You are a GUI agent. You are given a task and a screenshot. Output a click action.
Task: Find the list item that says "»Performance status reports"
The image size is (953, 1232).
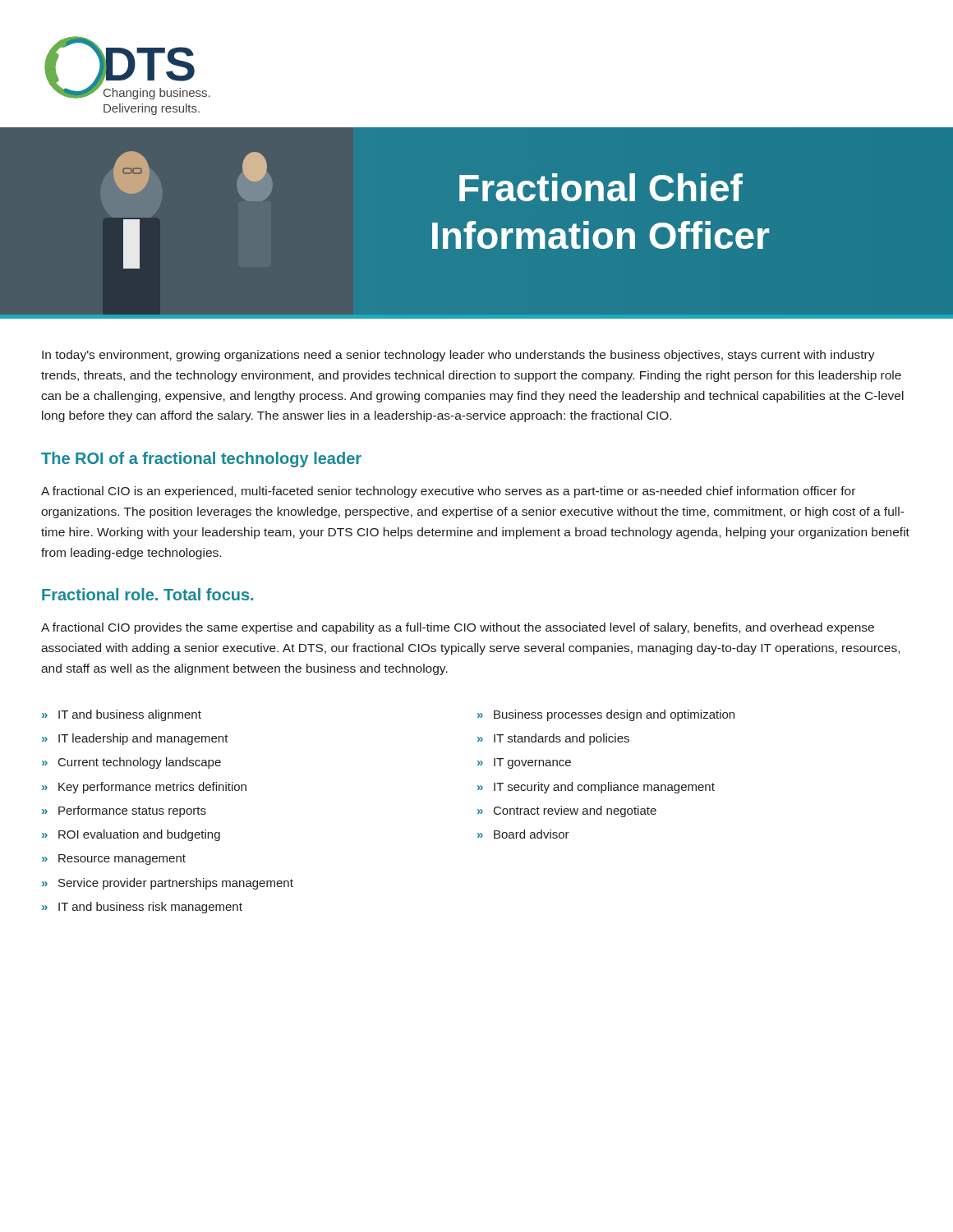pos(124,810)
